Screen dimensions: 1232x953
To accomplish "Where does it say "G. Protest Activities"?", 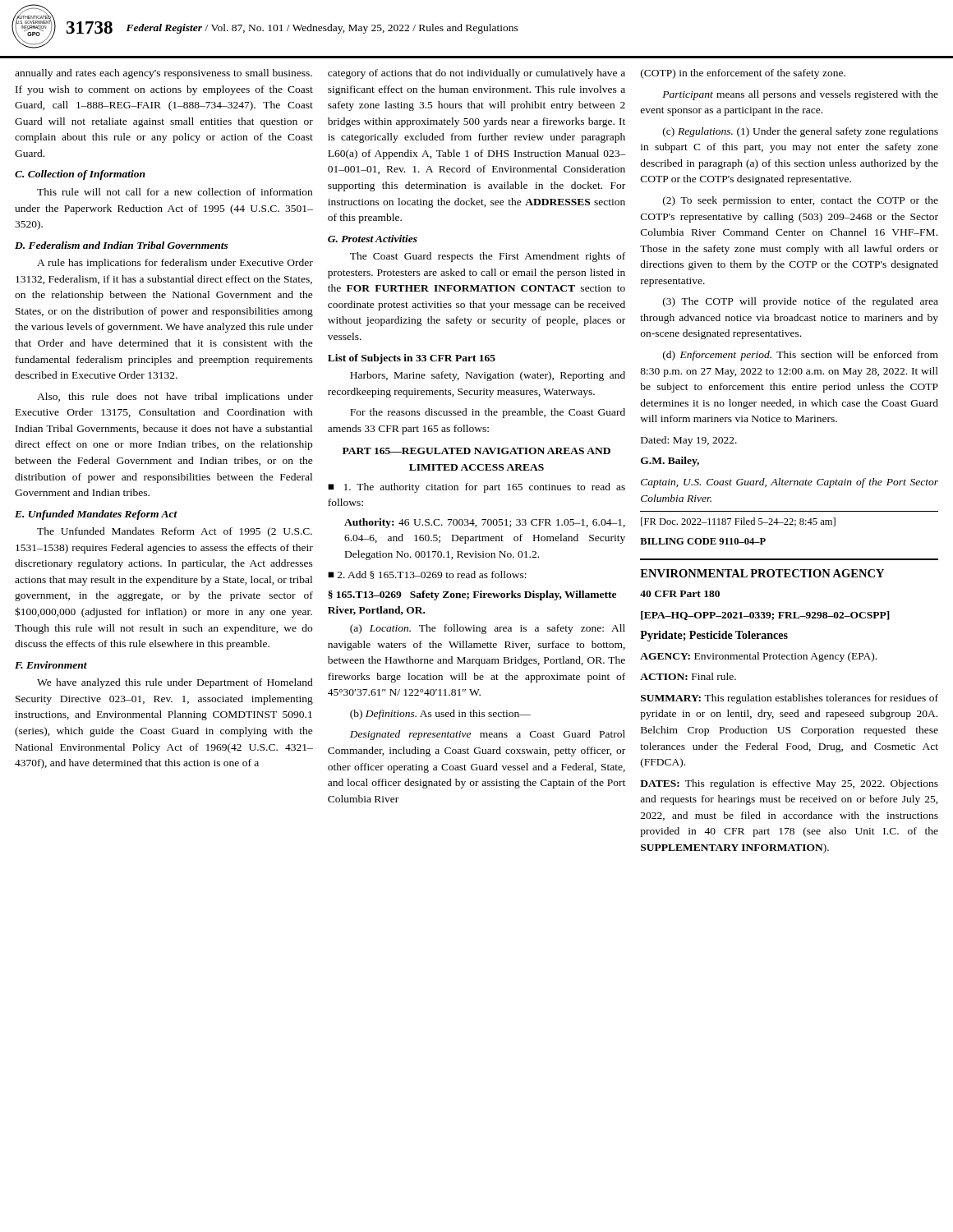I will coord(372,238).
